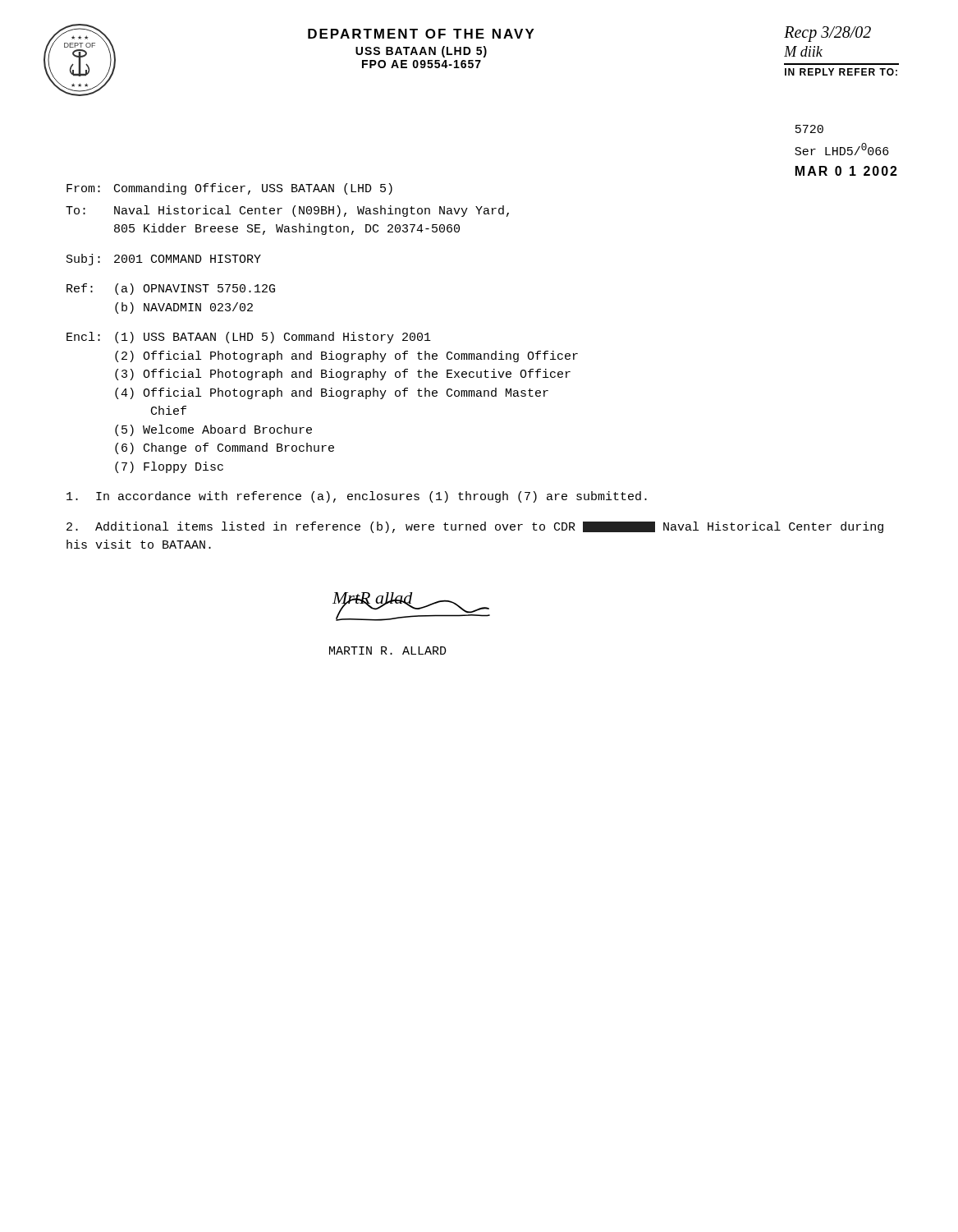958x1232 pixels.
Task: Find the block on this page that starts "Encl: (1) USS BATAAN (LHD"
Action: [479, 403]
